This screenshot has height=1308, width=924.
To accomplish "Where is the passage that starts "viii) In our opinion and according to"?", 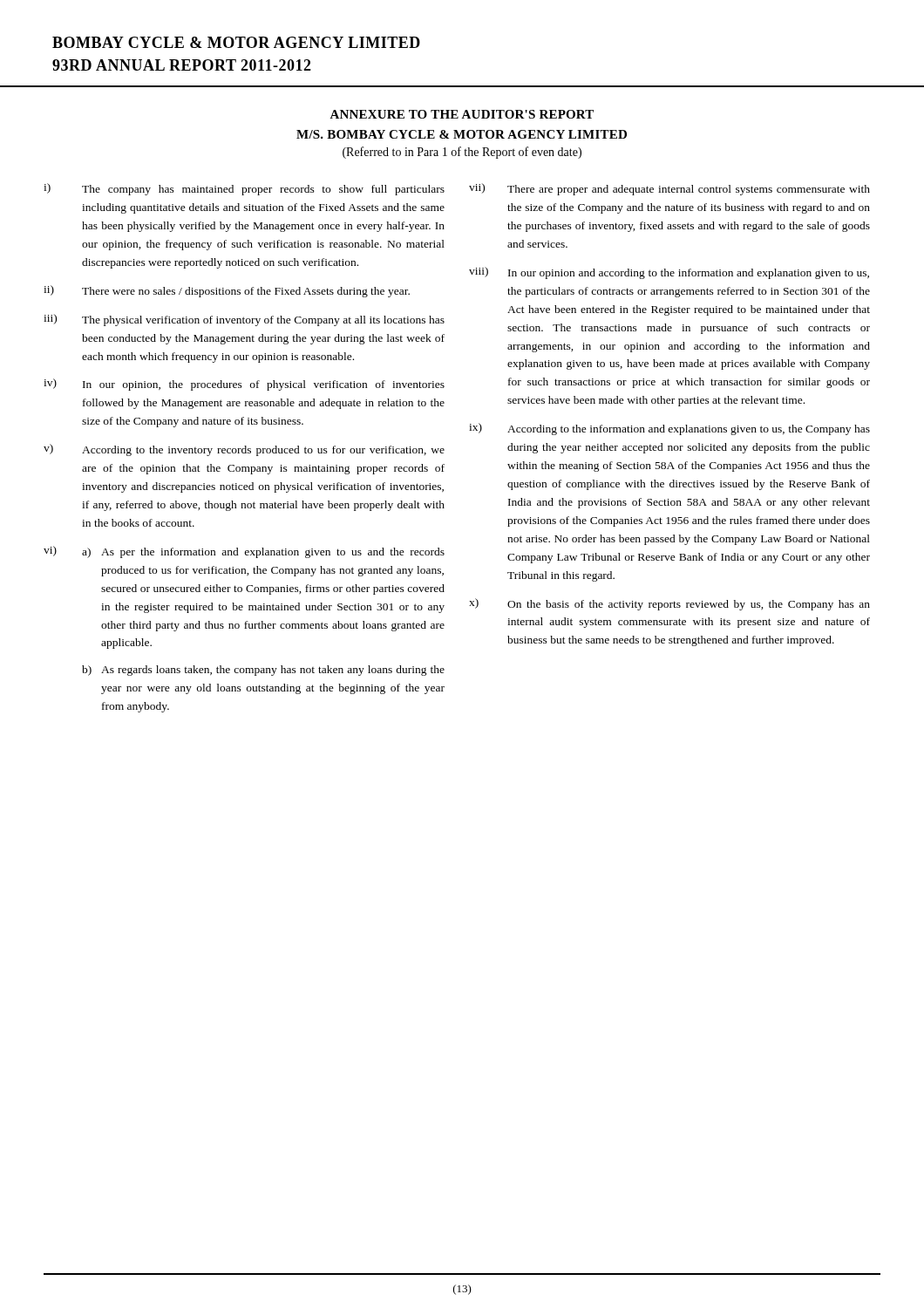I will pos(669,337).
